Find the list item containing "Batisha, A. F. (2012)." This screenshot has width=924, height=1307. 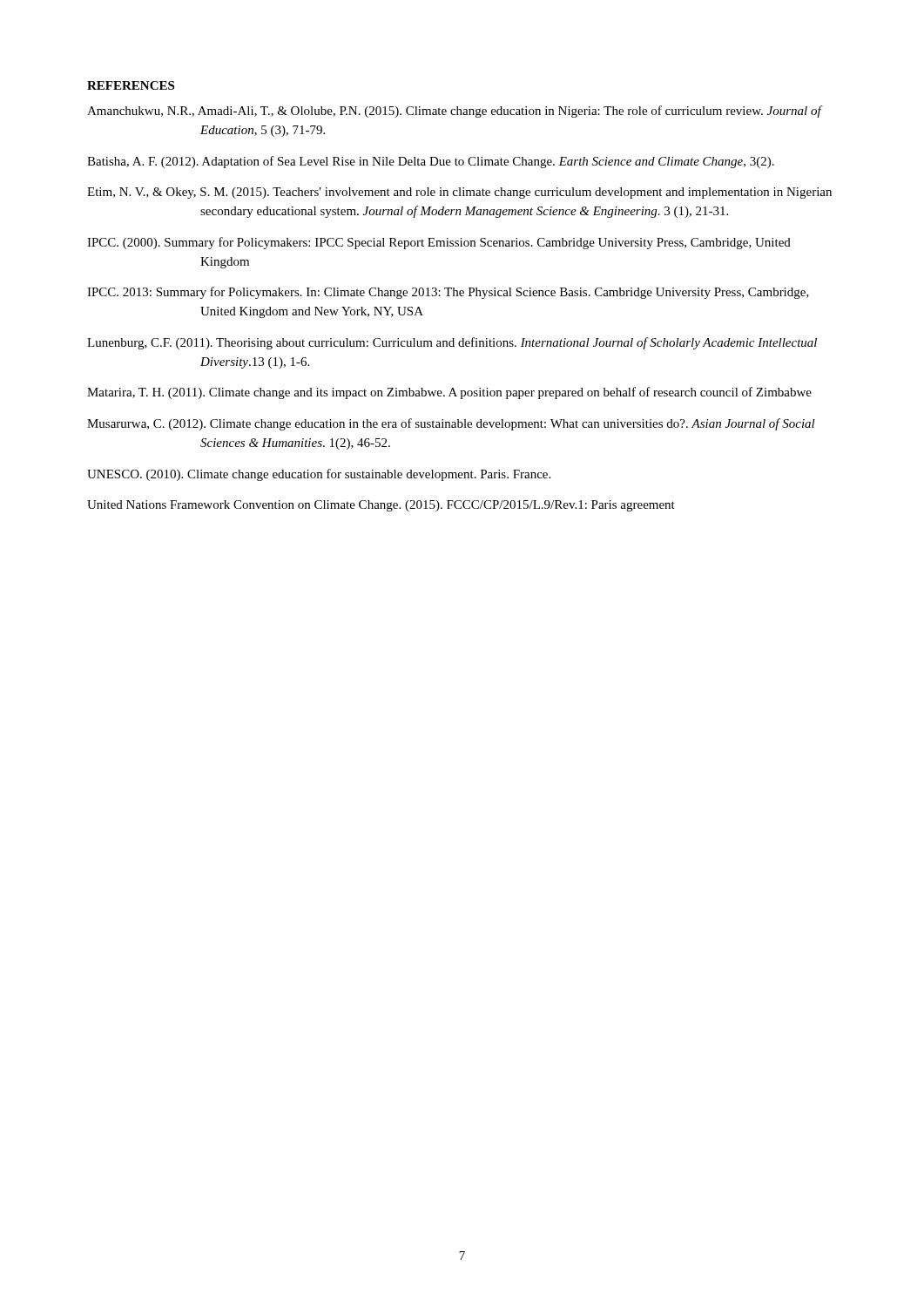coord(431,161)
